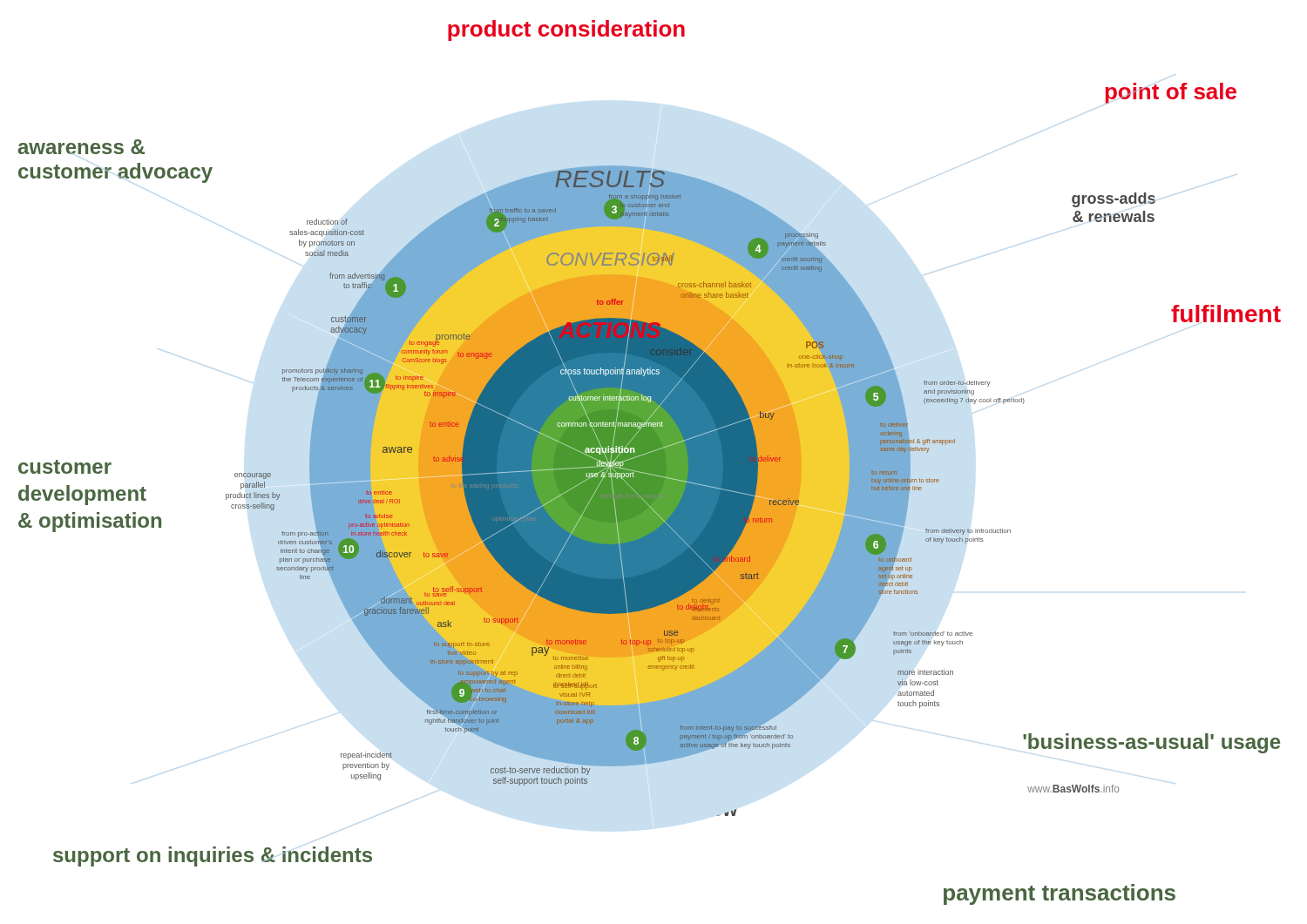Point to "point of sale"
The height and width of the screenshot is (924, 1307).
[x=1171, y=91]
